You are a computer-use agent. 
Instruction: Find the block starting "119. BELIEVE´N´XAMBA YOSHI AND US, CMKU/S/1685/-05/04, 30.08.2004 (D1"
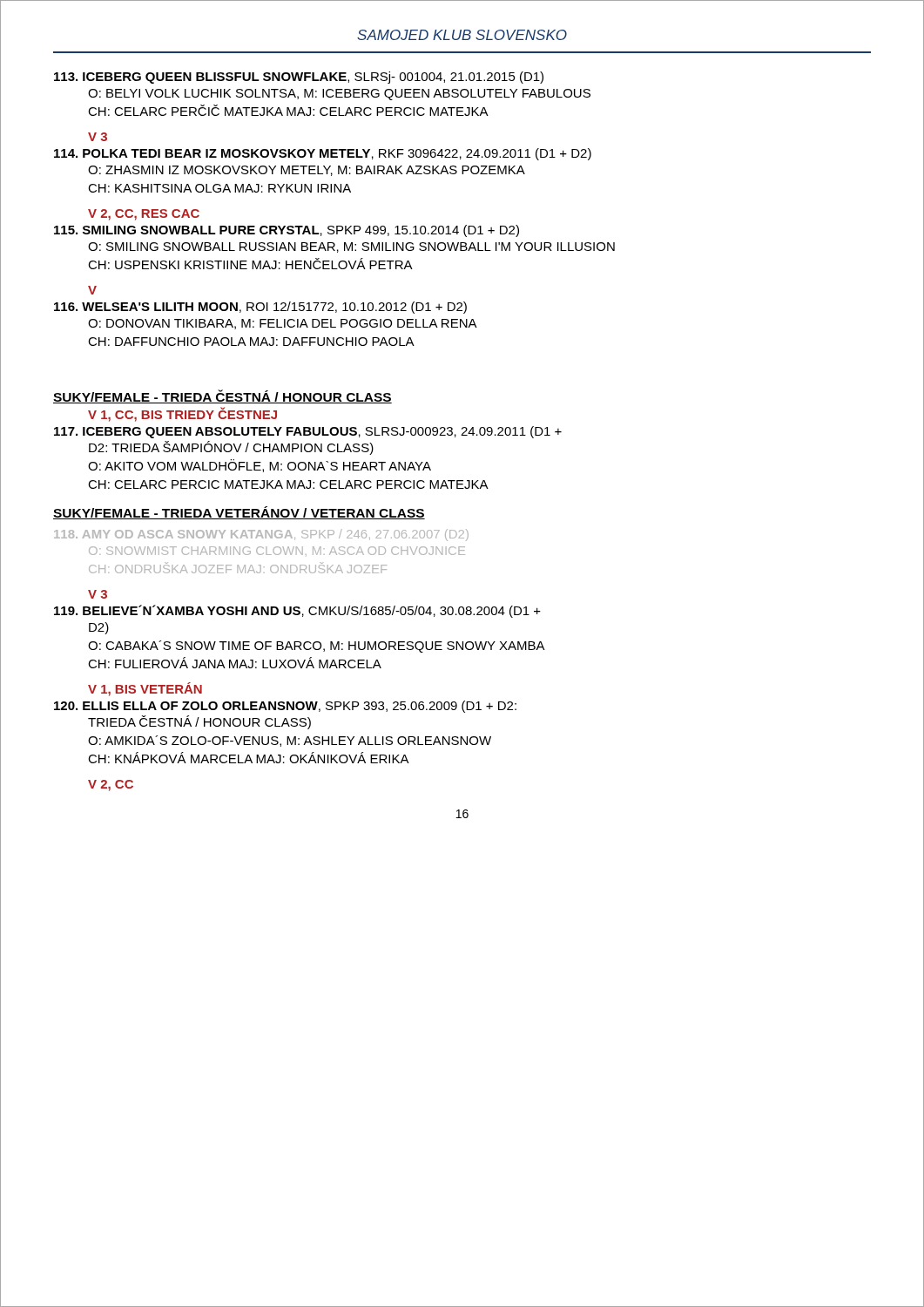[462, 638]
